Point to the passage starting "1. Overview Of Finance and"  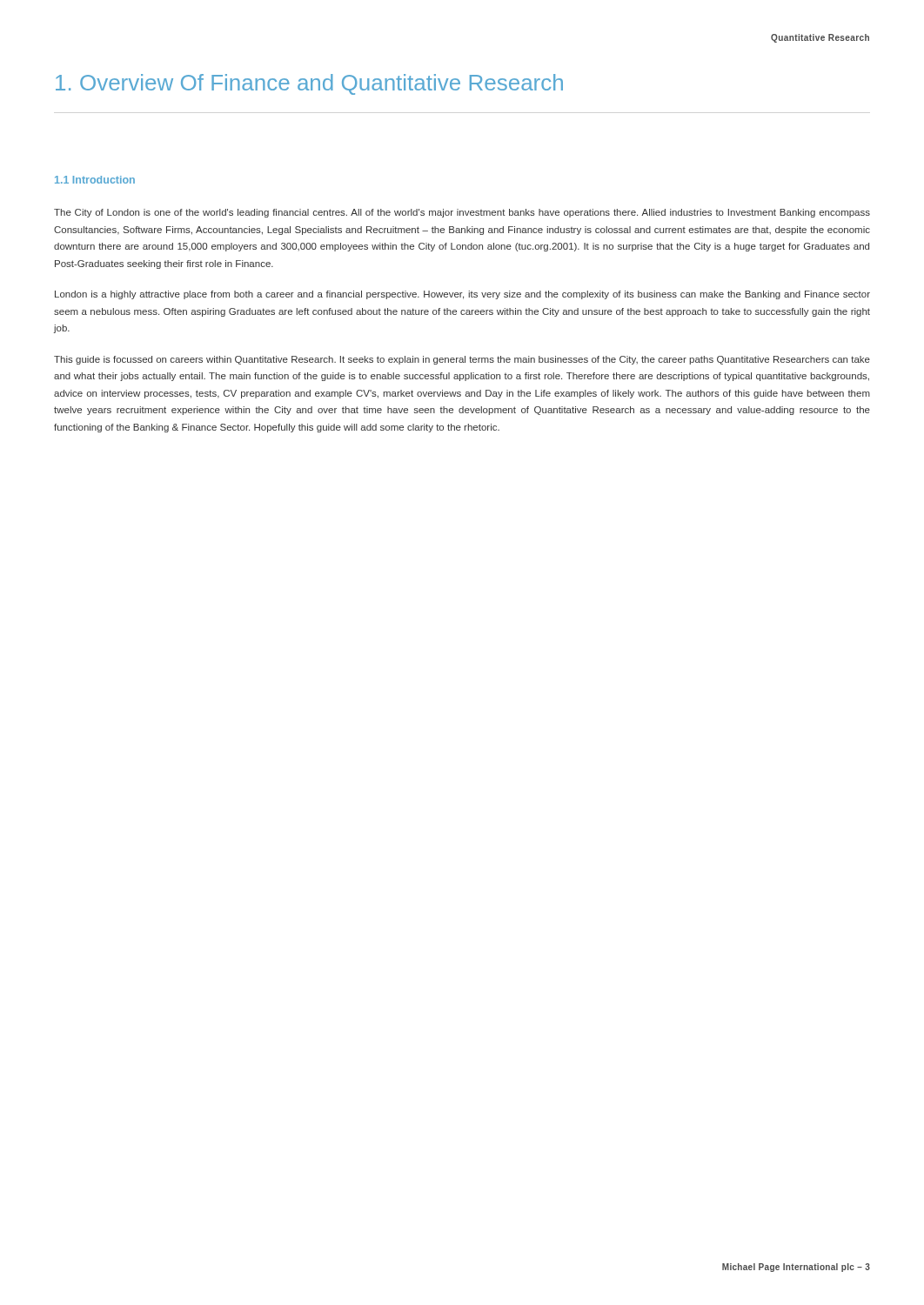[462, 91]
